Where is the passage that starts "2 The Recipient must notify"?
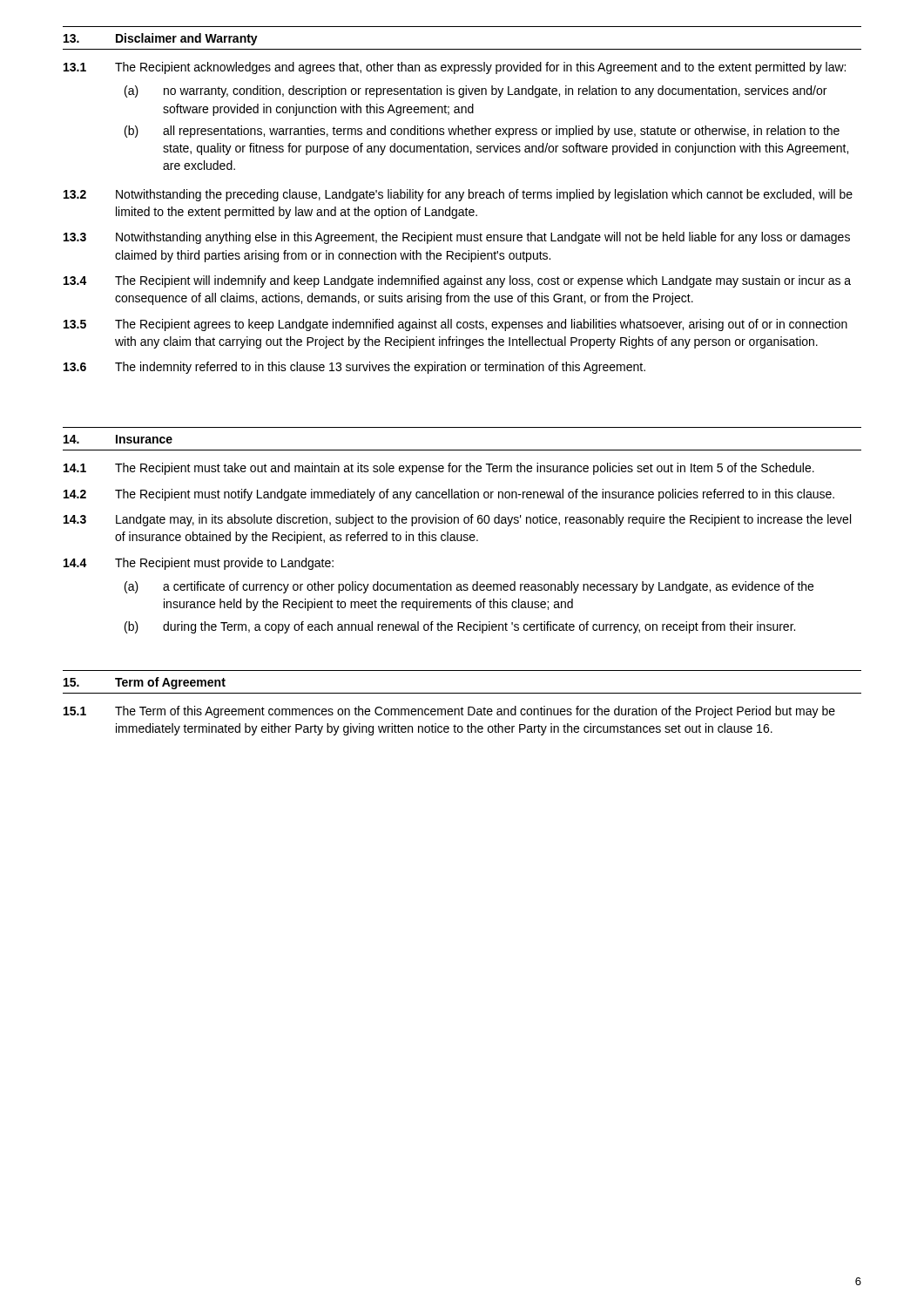The width and height of the screenshot is (924, 1307). click(462, 494)
